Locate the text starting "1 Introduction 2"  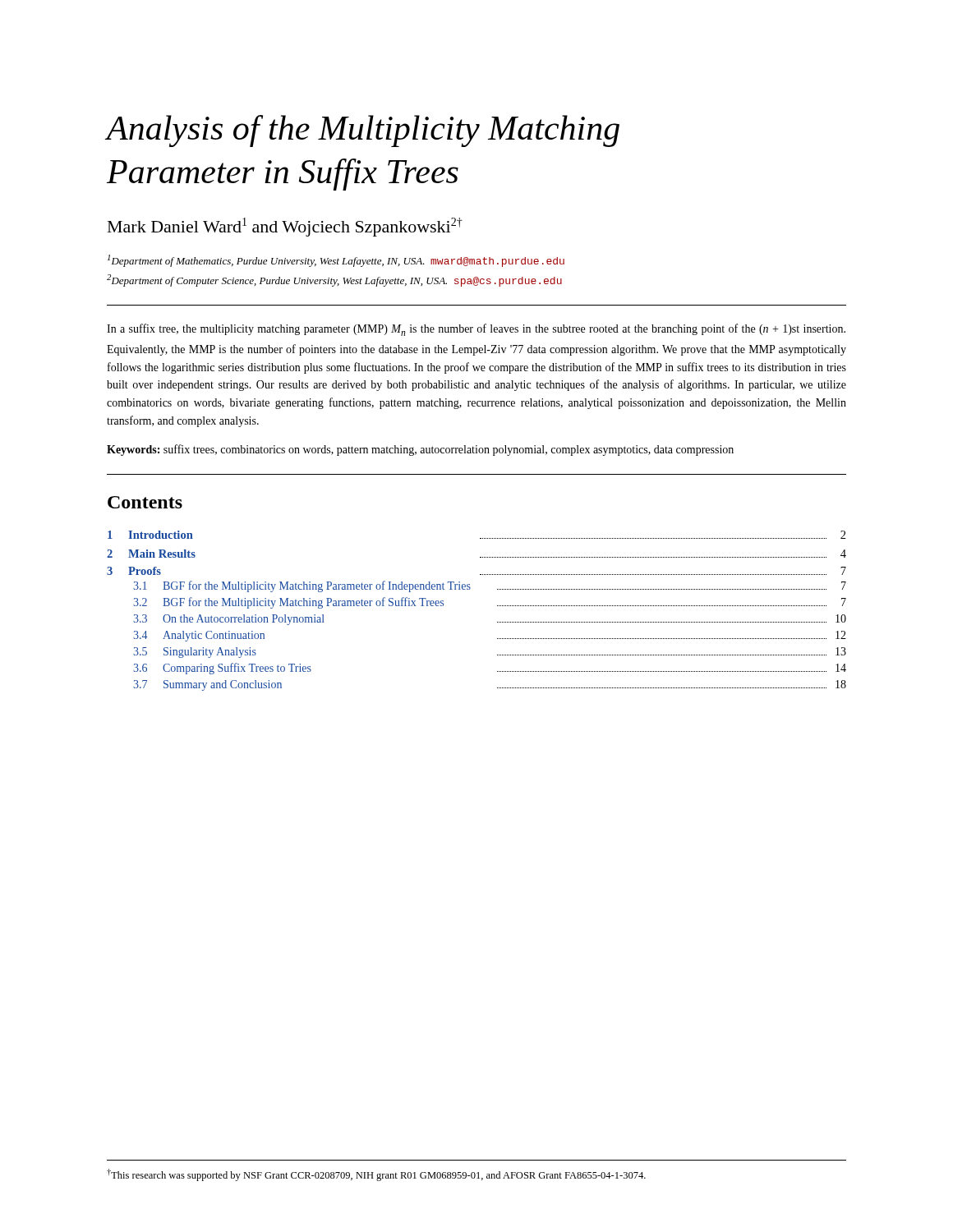pyautogui.click(x=476, y=535)
